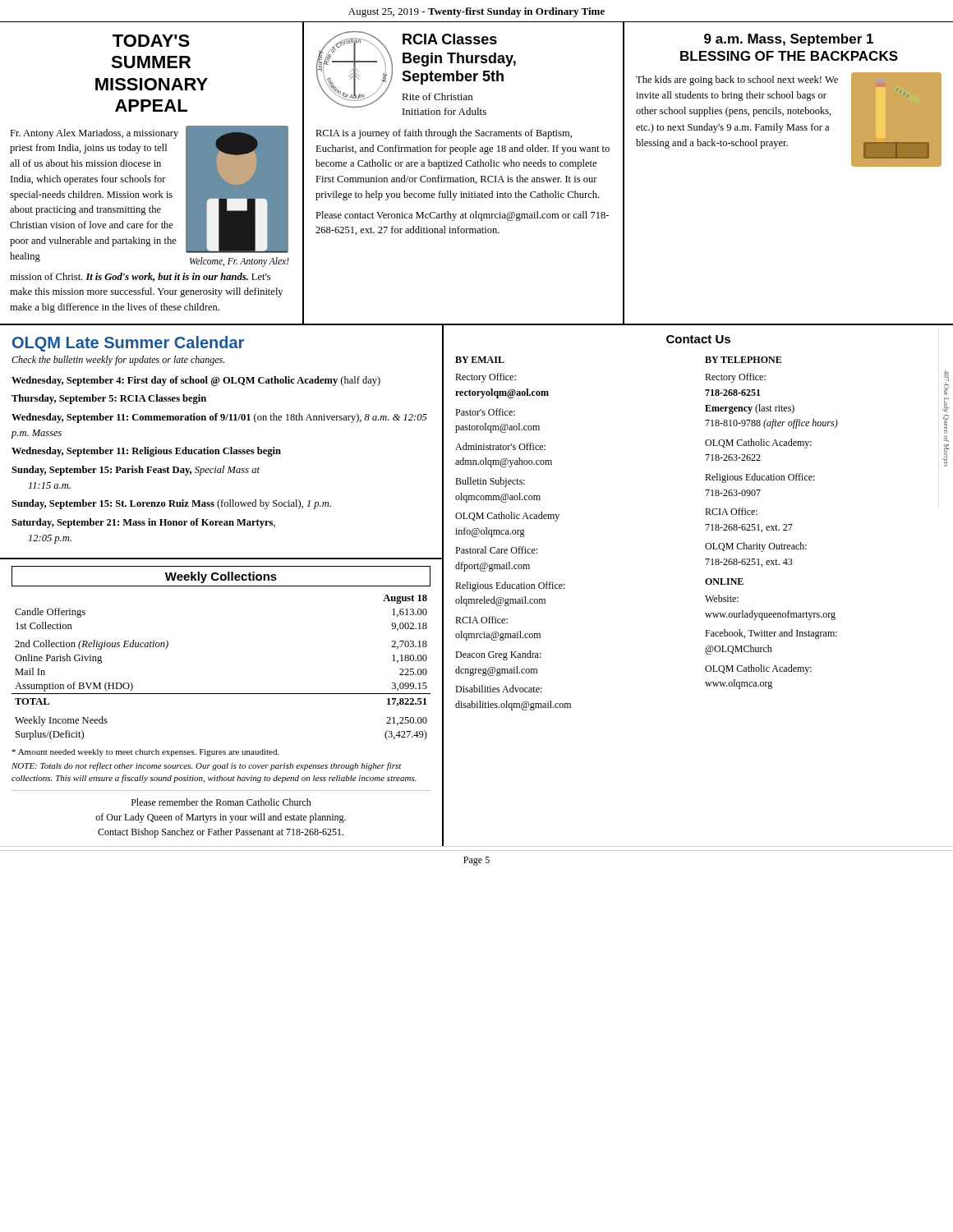This screenshot has height=1232, width=953.
Task: Point to the region starting "By Email Rectory"
Action: (x=480, y=360)
